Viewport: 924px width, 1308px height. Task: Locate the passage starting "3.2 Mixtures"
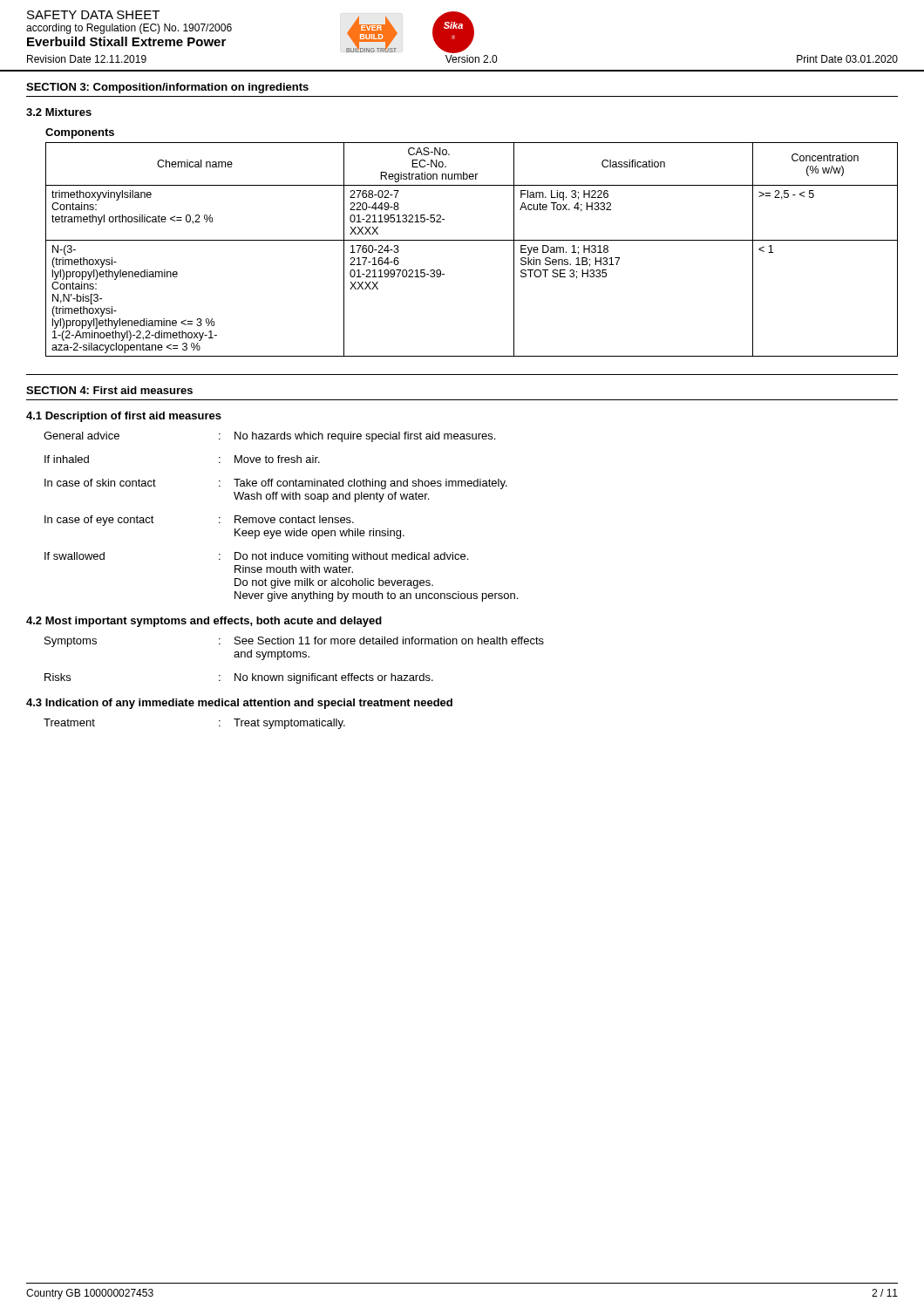59,112
